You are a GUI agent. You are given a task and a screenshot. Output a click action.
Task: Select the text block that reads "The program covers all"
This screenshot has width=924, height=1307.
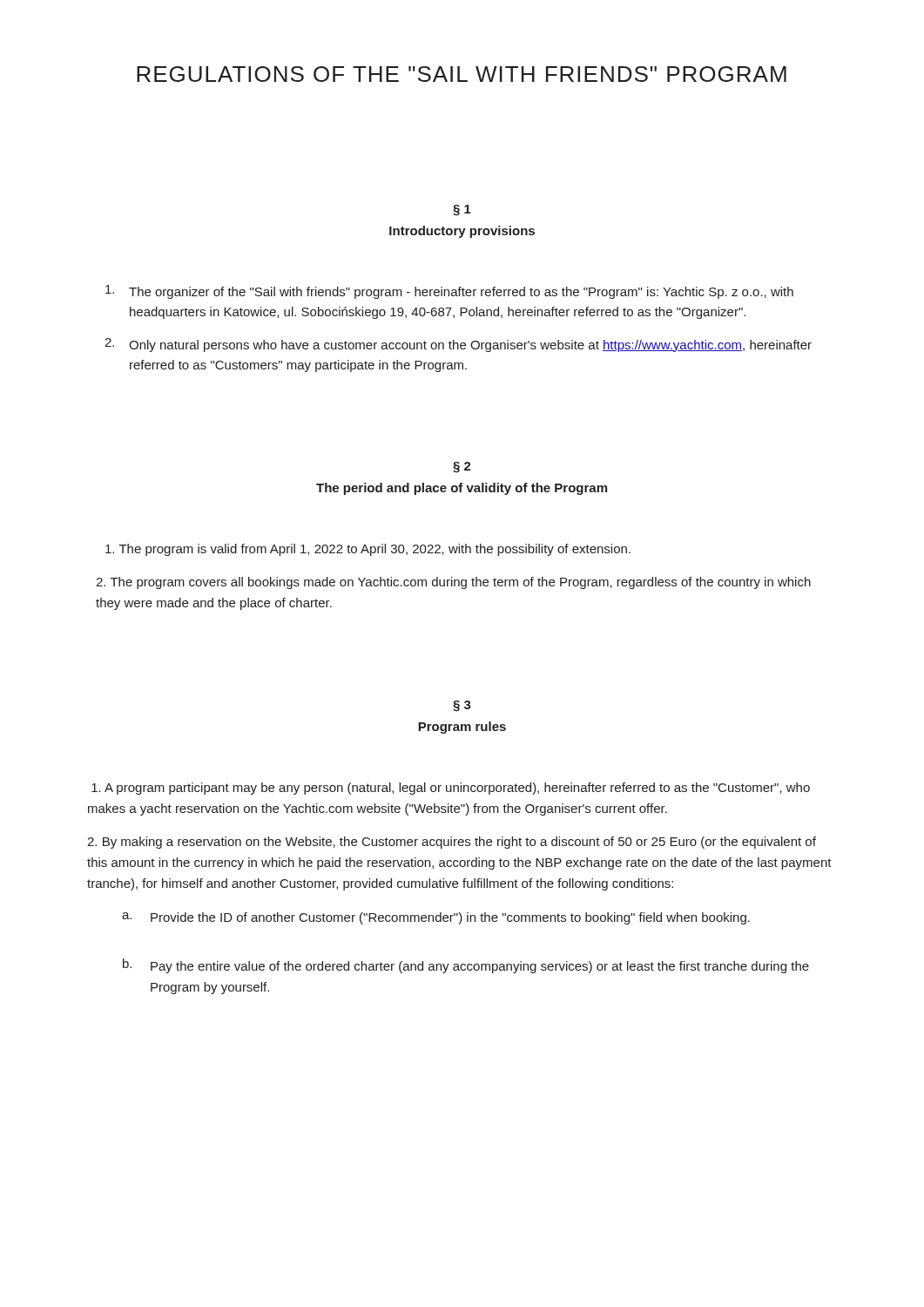[x=453, y=592]
